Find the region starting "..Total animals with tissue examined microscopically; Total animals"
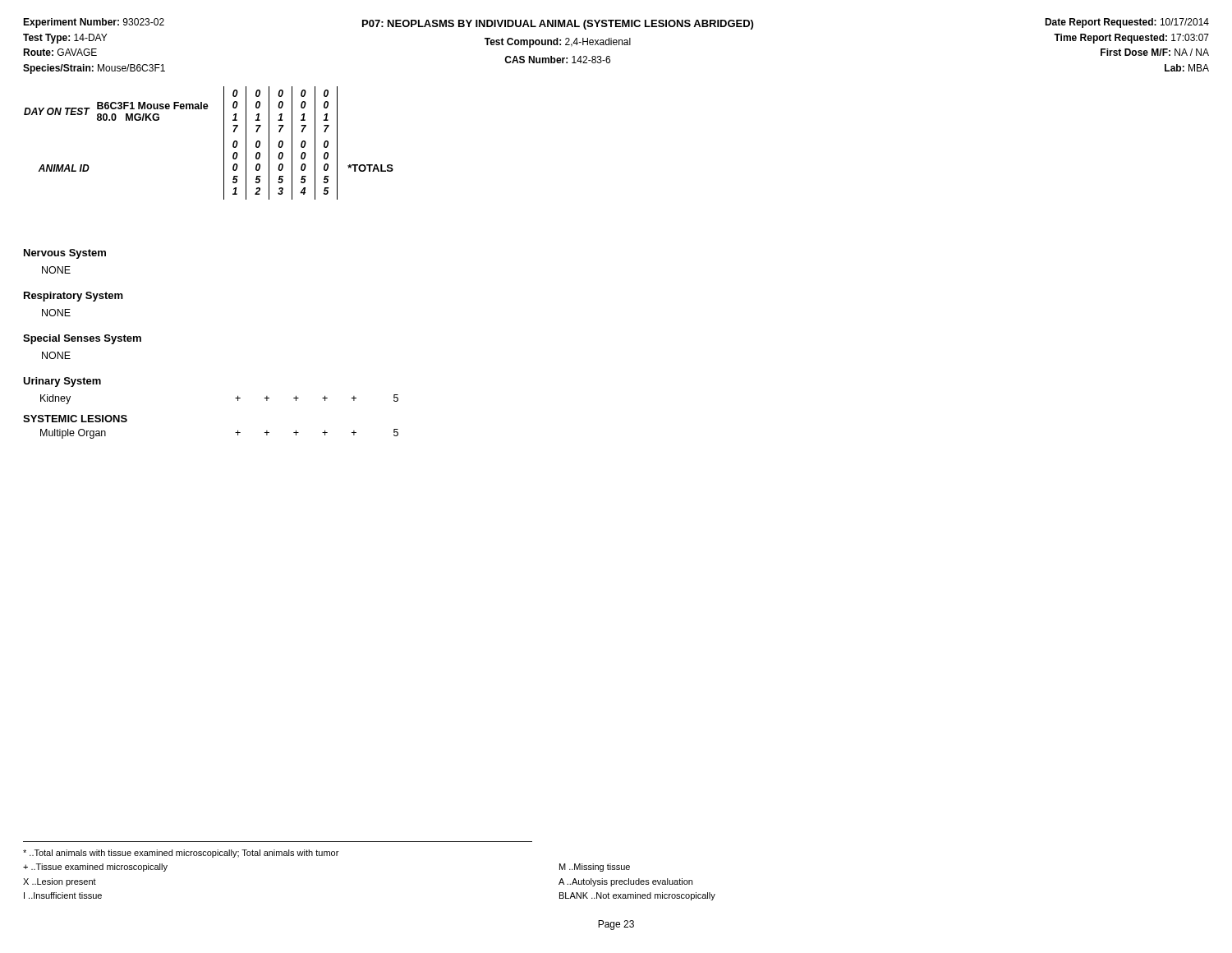The image size is (1232, 953). point(181,854)
